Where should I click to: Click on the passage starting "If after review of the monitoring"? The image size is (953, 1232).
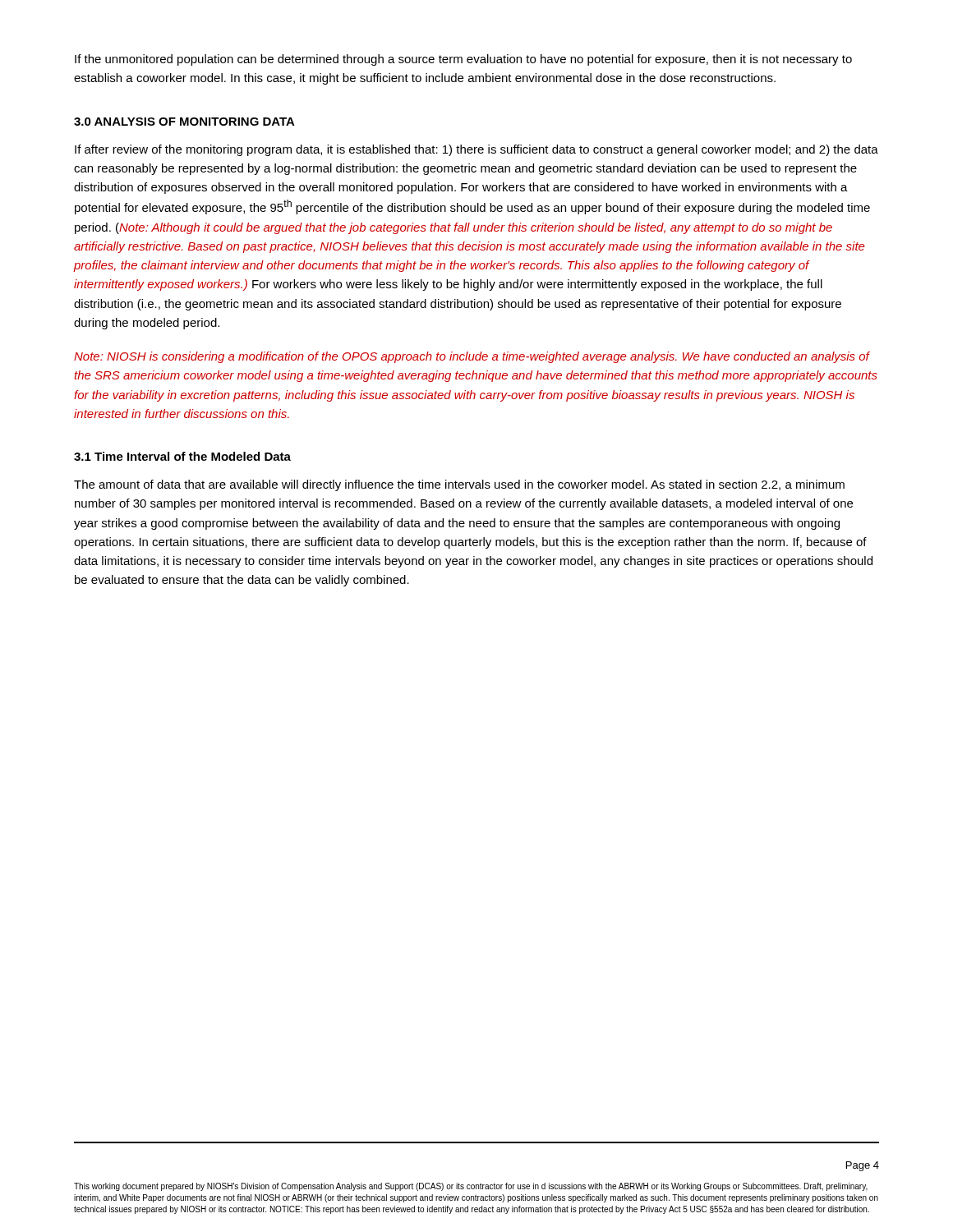476,235
